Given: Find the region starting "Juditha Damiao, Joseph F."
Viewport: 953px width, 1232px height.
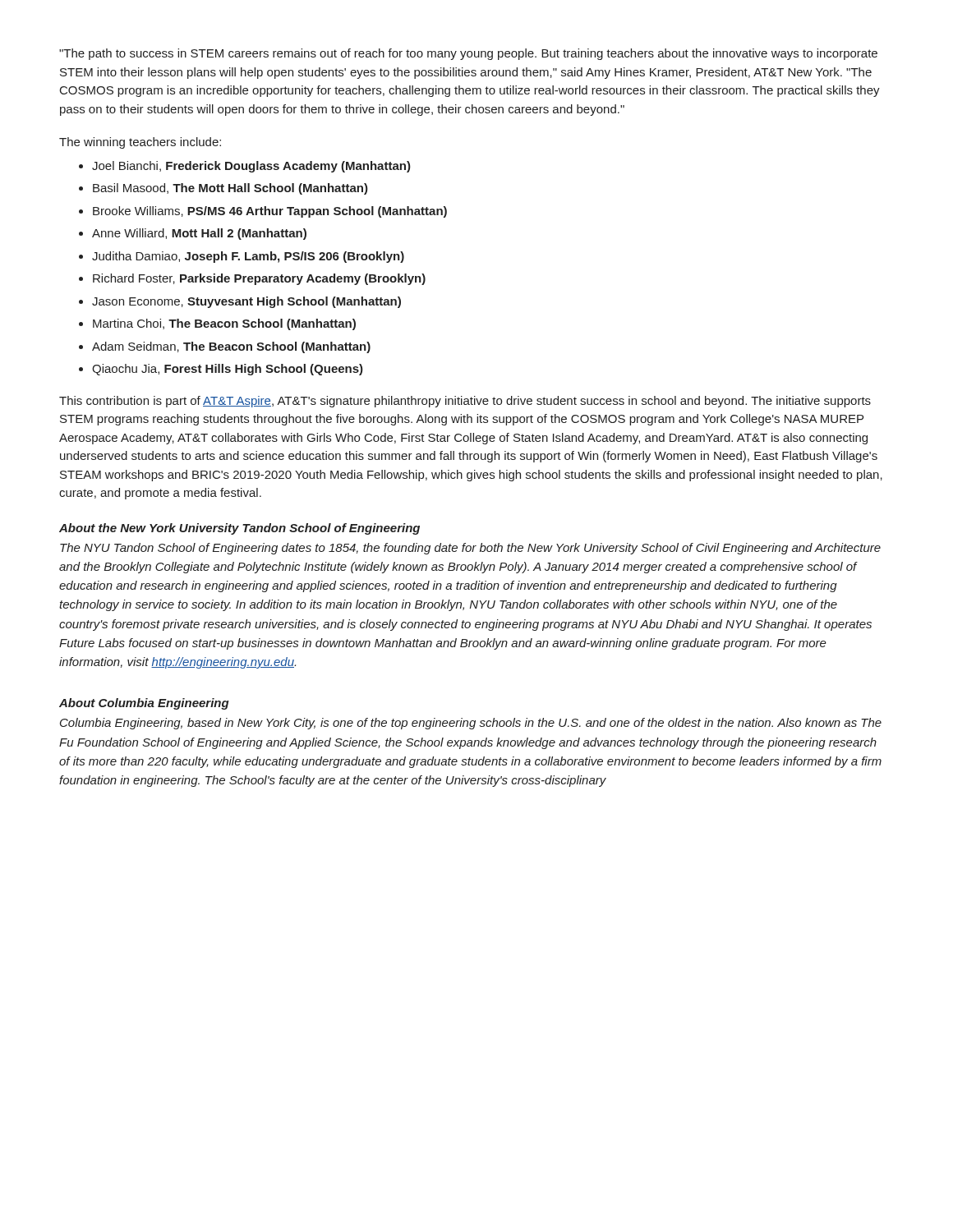Looking at the screenshot, I should (x=248, y=255).
